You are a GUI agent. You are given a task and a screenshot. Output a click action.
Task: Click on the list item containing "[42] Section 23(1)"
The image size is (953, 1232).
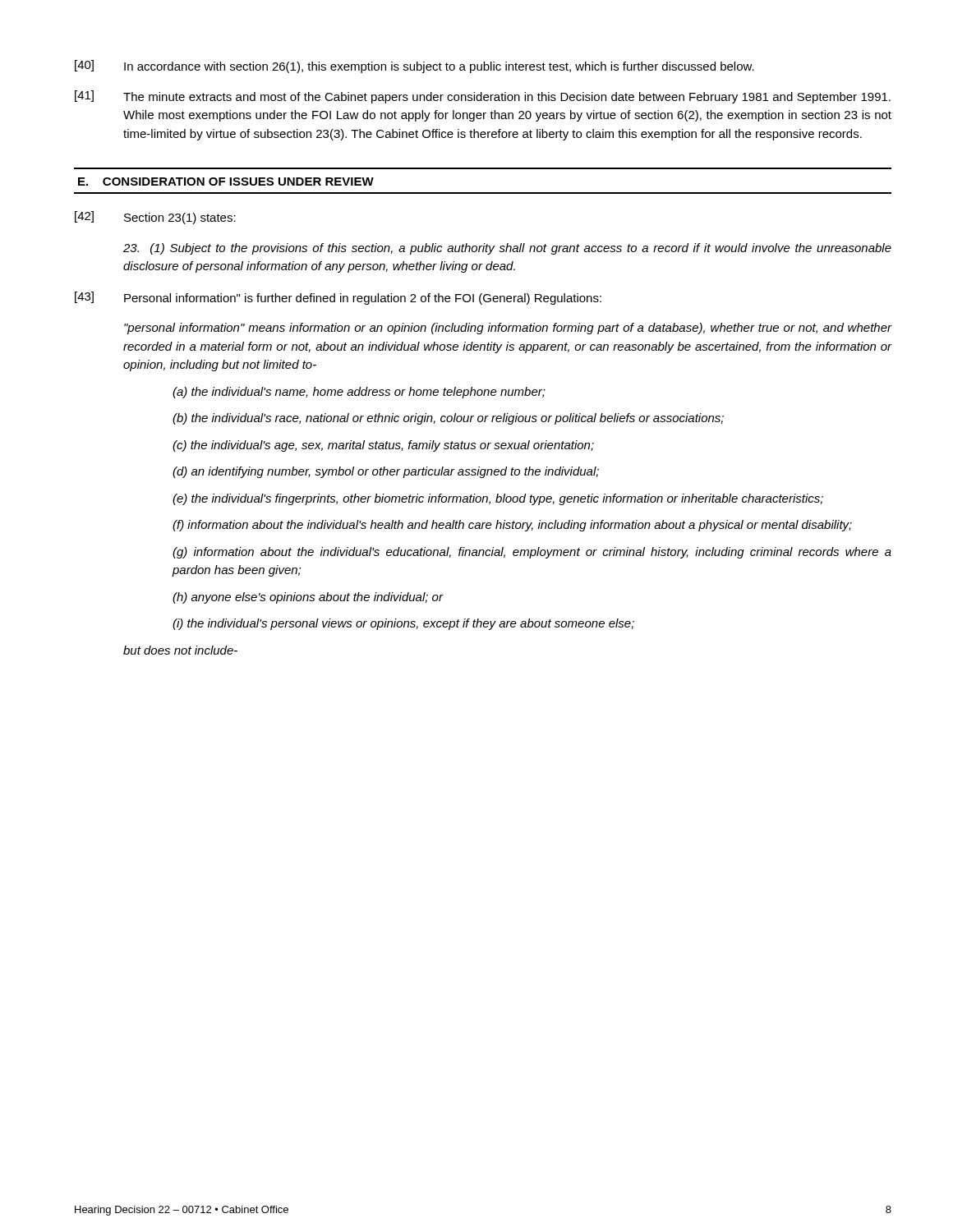tap(155, 218)
